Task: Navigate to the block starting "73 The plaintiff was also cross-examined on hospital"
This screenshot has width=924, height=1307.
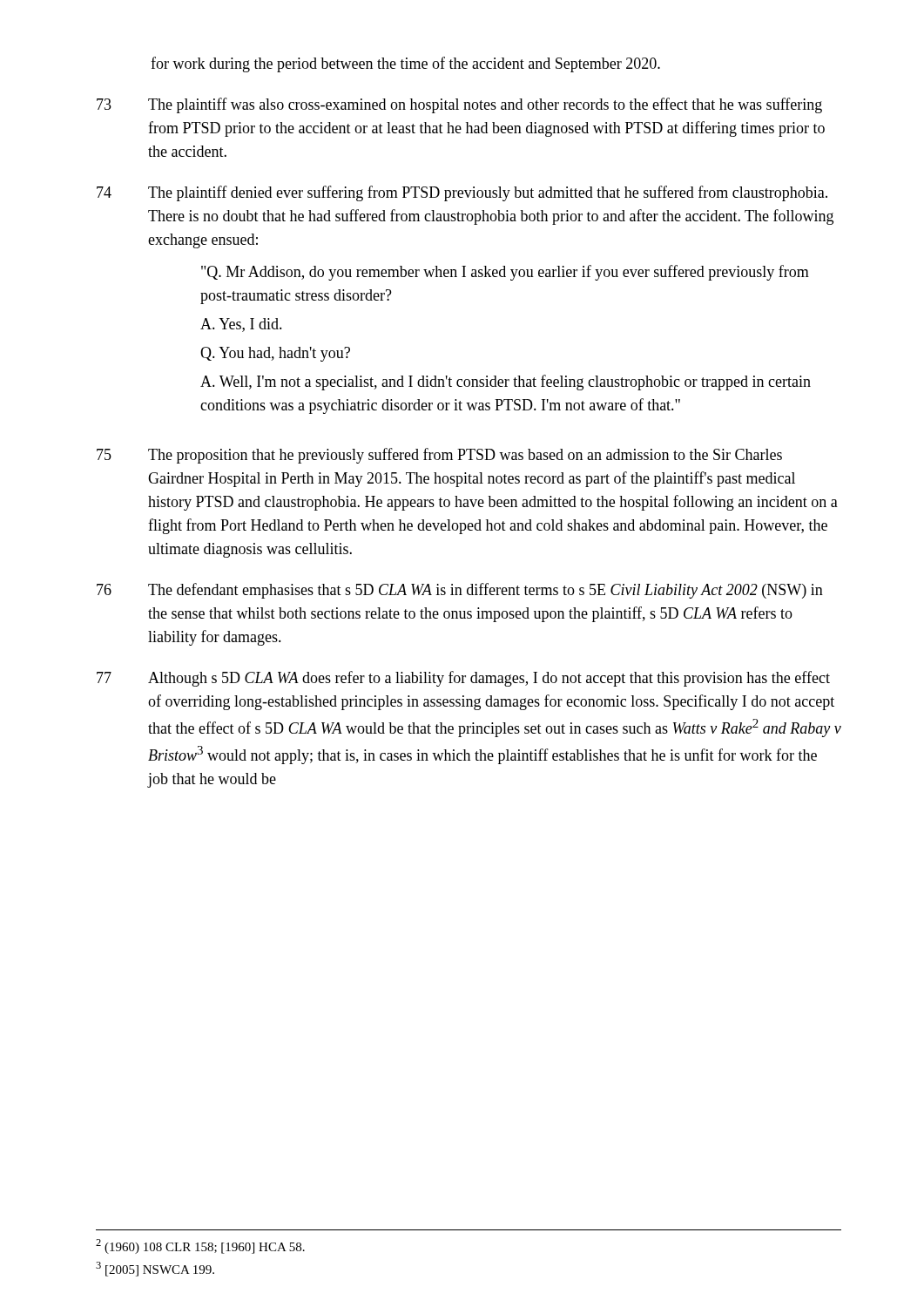Action: point(469,128)
